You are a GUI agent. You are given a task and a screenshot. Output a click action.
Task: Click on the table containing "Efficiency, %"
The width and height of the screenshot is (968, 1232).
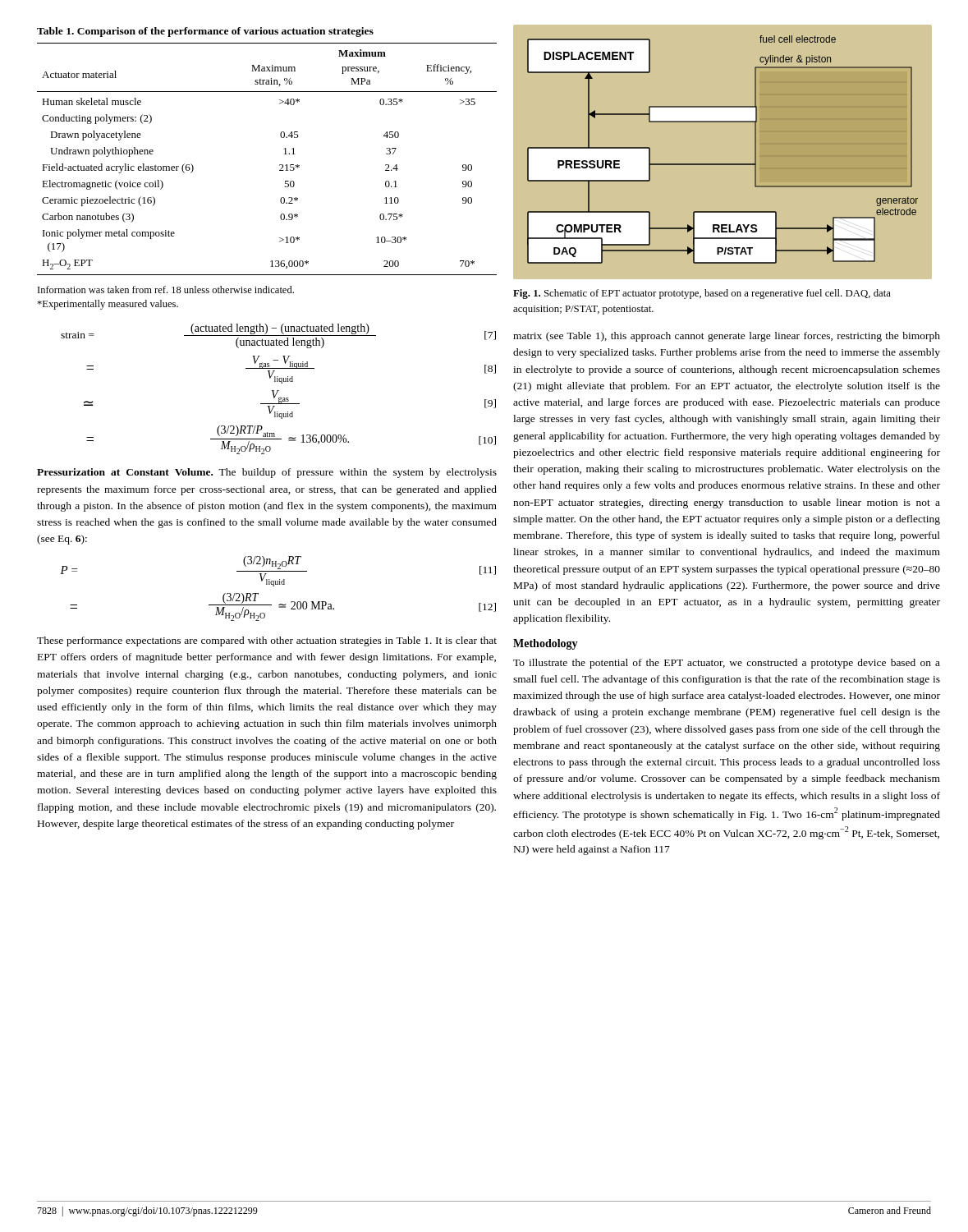point(267,150)
